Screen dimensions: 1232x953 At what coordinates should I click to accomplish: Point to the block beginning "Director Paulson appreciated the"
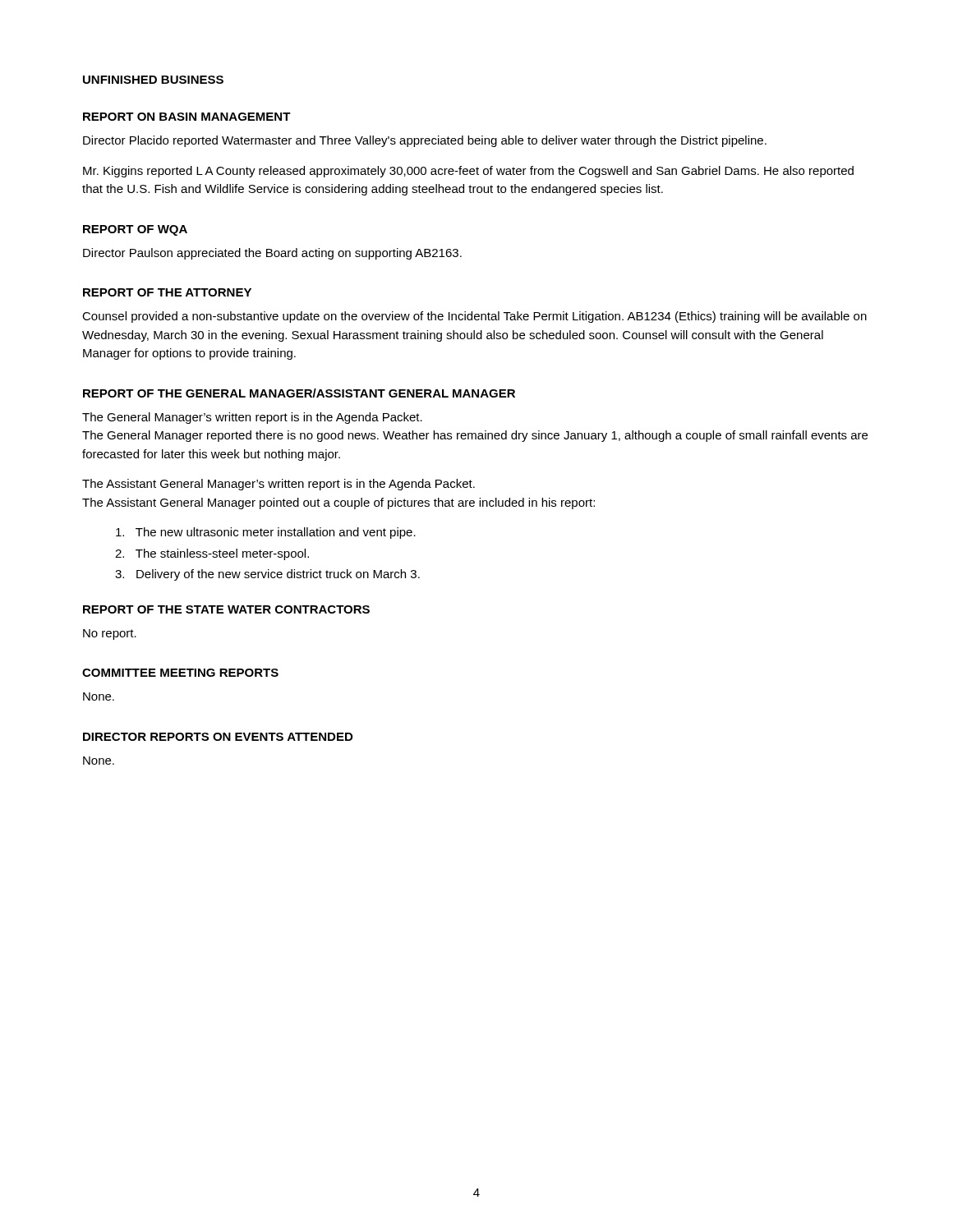[x=272, y=252]
